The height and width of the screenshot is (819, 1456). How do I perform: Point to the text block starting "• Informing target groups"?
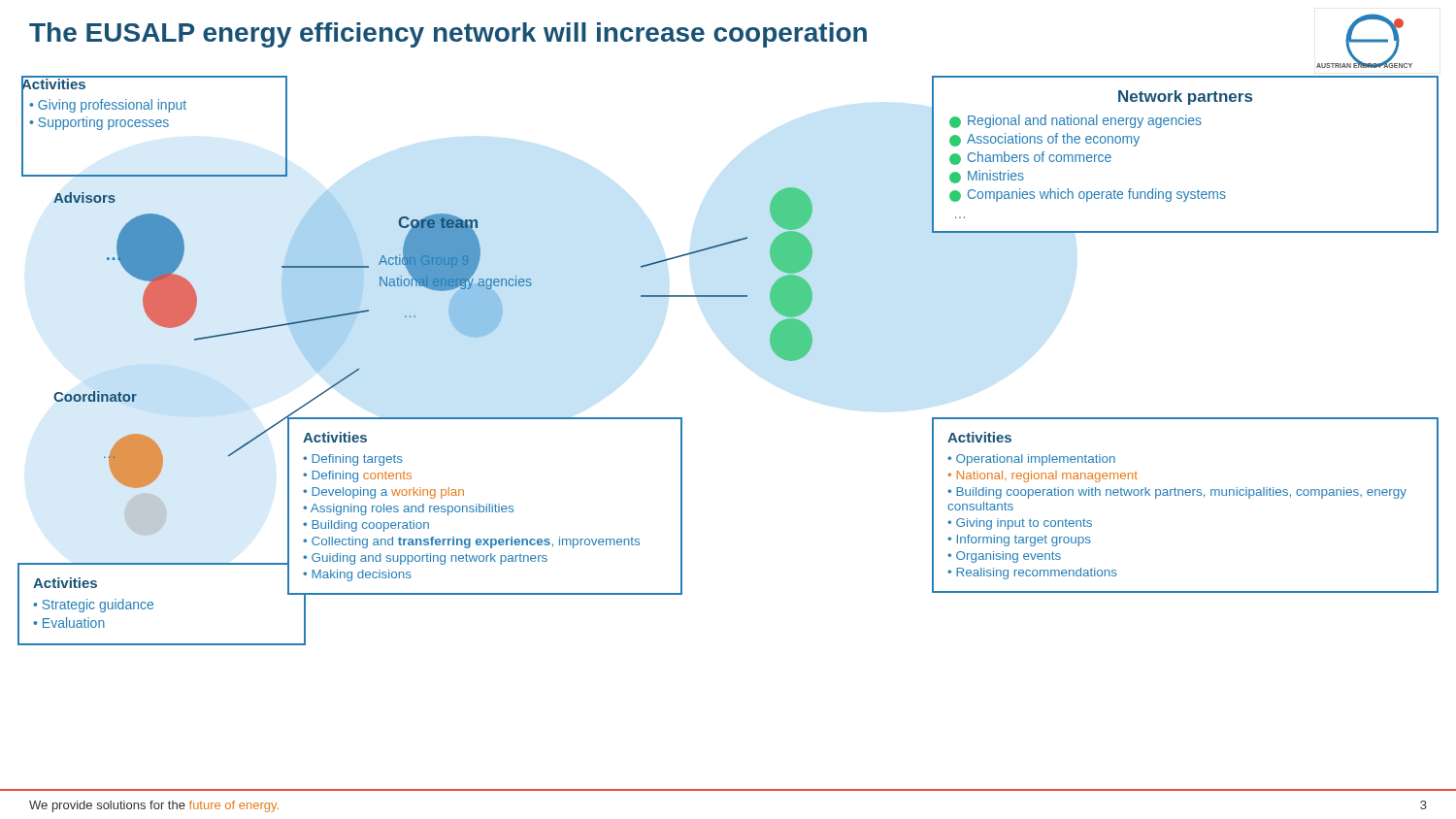[x=1019, y=539]
